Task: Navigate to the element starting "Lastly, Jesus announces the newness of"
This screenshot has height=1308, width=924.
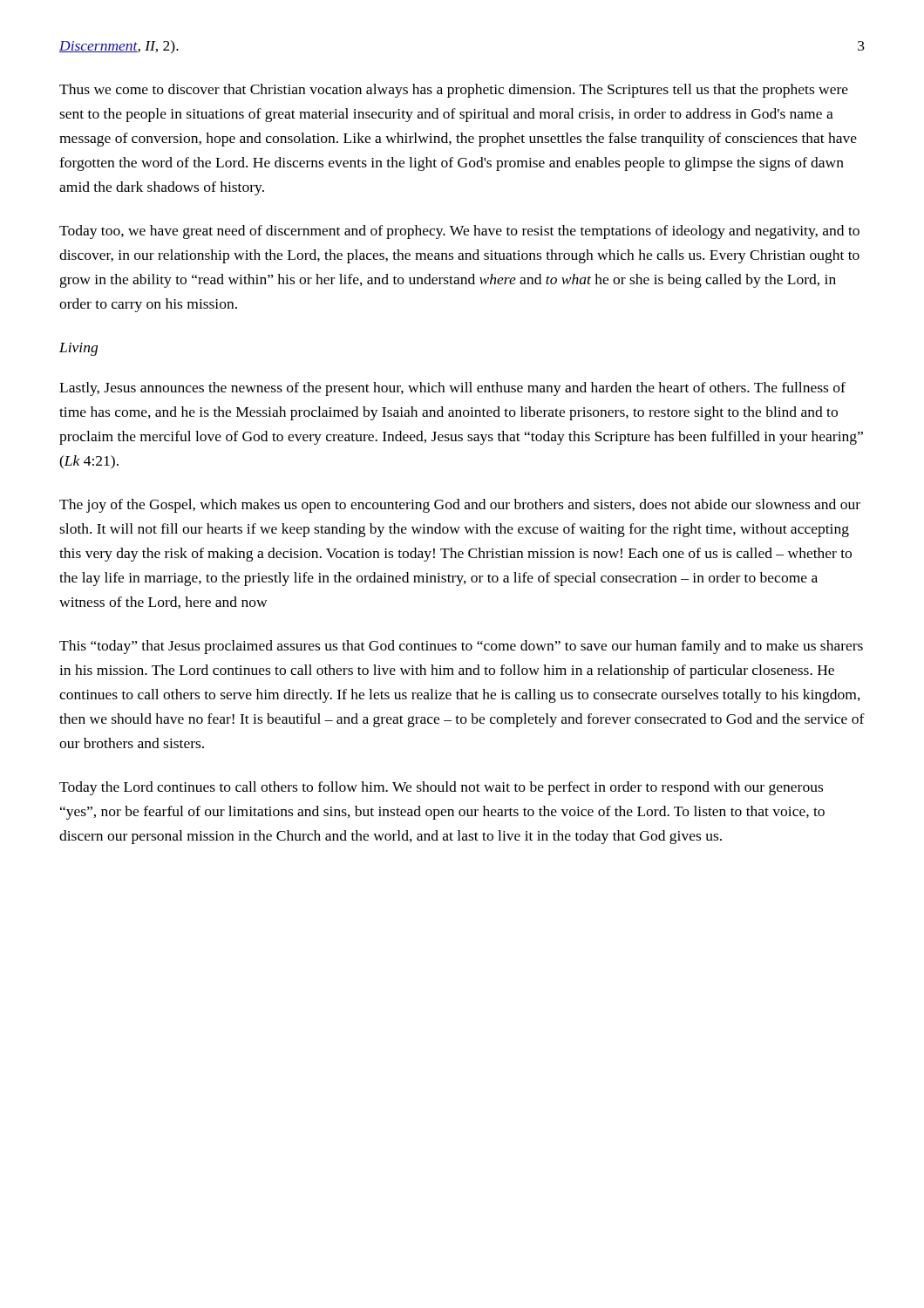Action: [461, 424]
